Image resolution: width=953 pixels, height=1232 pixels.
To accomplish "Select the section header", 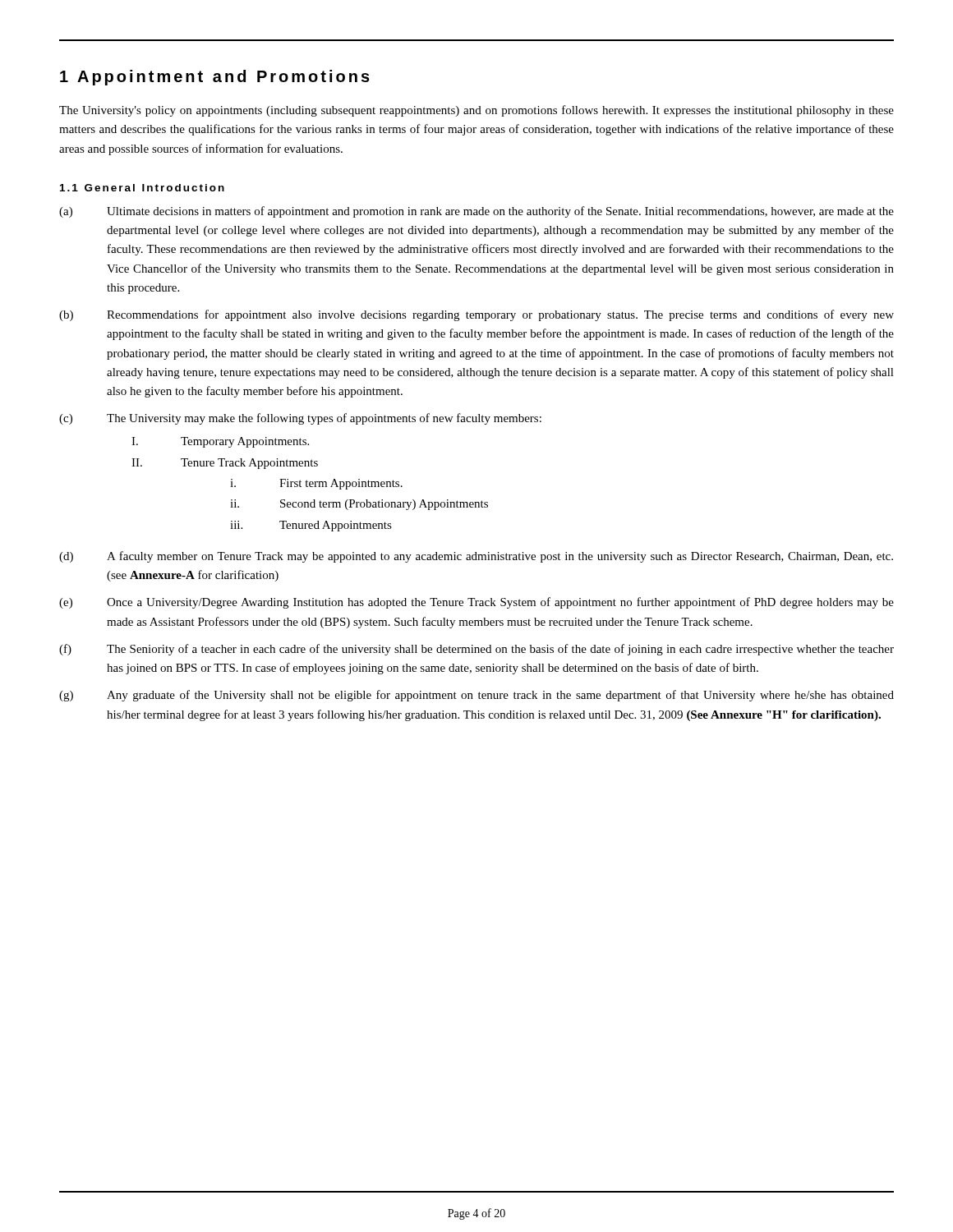I will pos(143,188).
